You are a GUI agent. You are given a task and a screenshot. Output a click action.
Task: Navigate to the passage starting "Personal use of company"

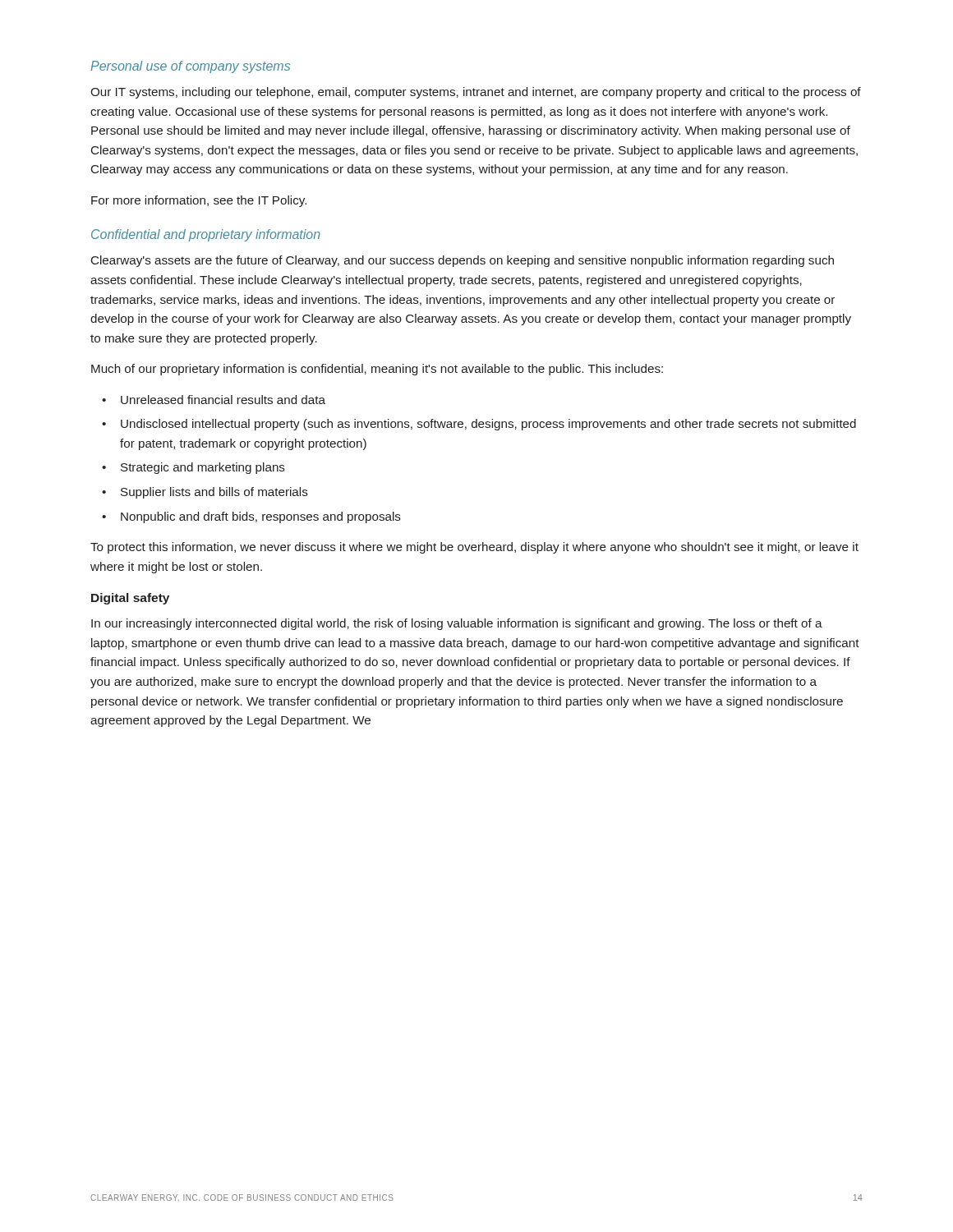[190, 66]
